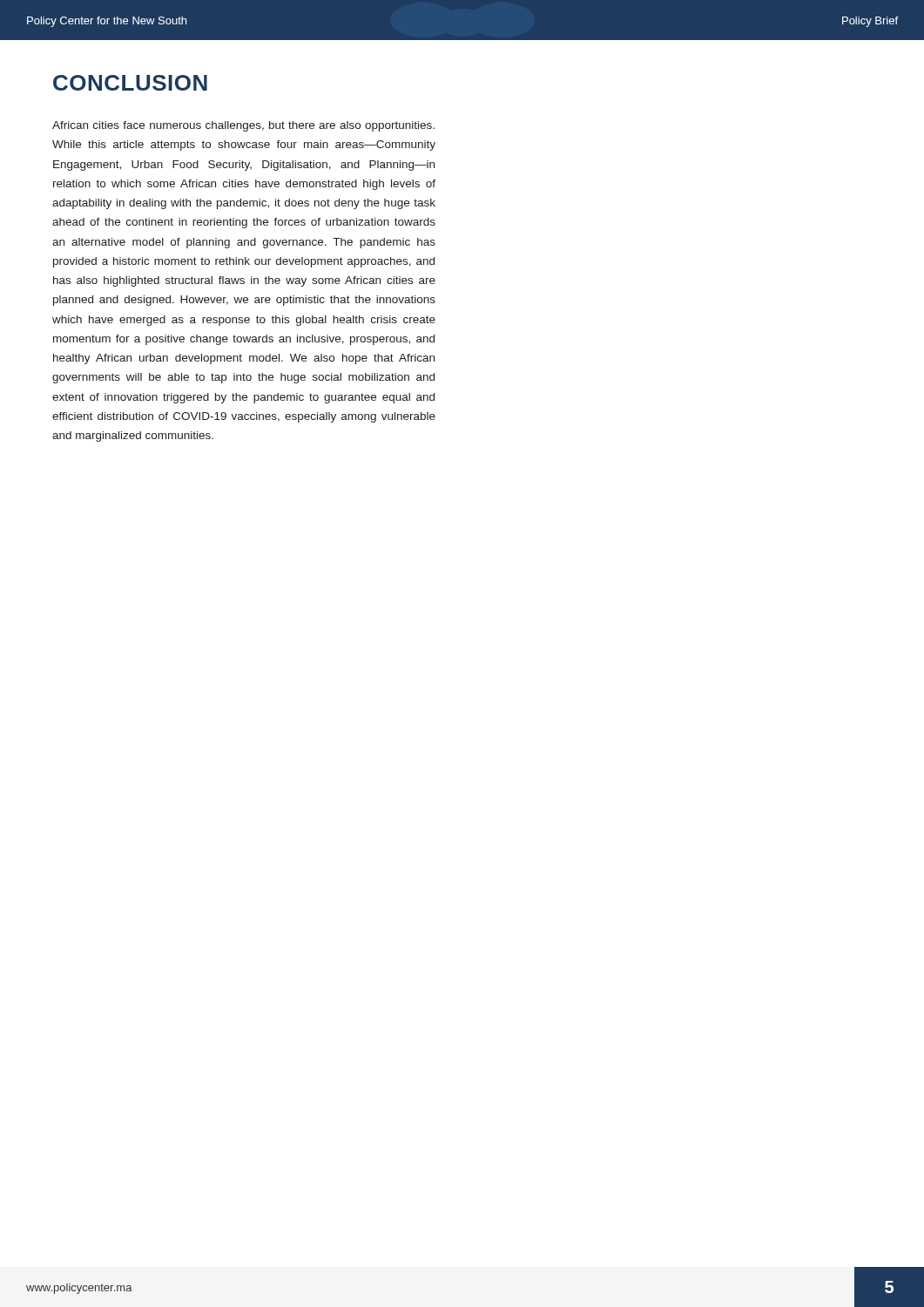Find the title
This screenshot has height=1307, width=924.
point(244,83)
